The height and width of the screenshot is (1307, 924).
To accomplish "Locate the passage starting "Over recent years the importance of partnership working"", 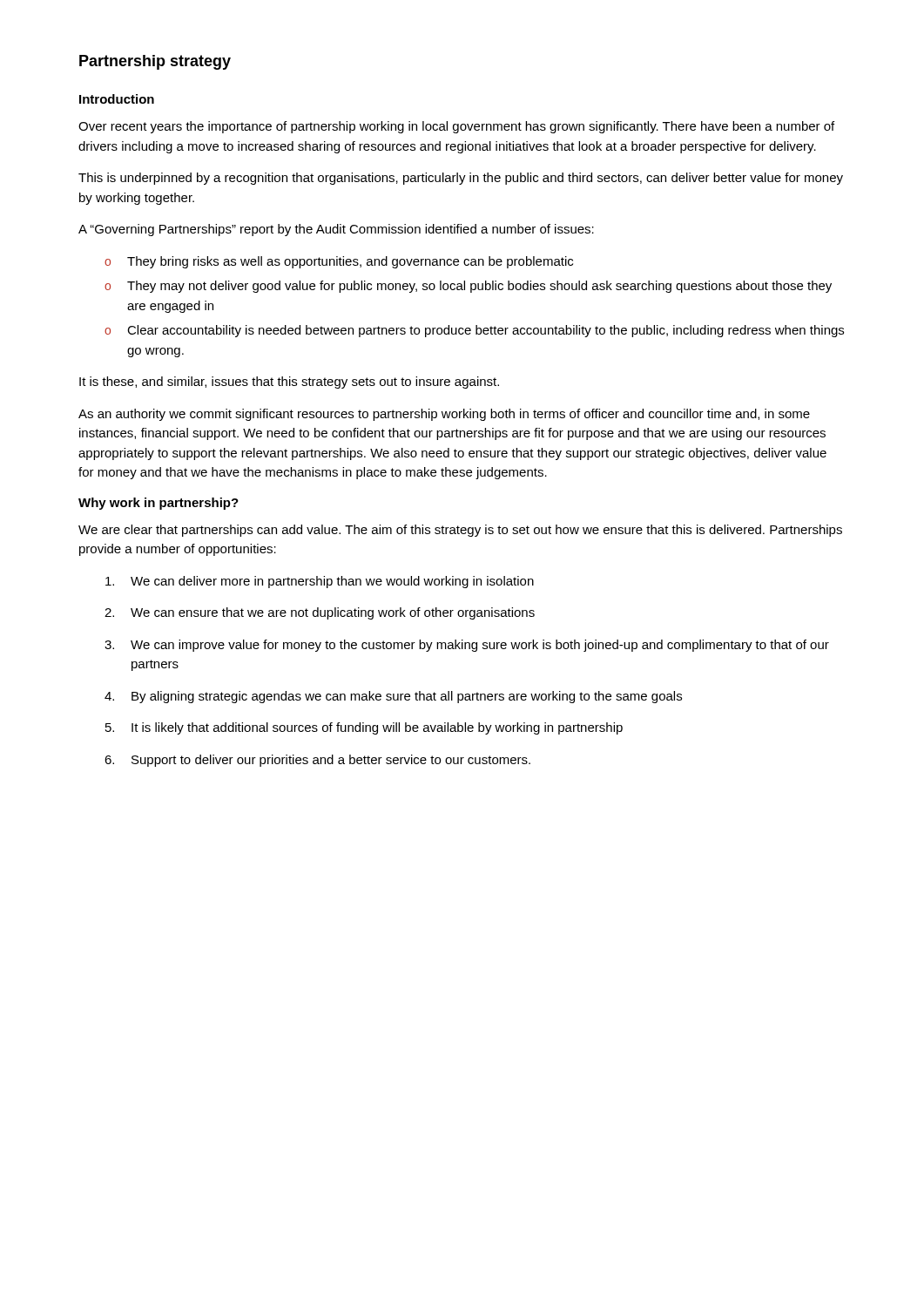I will coord(456,136).
